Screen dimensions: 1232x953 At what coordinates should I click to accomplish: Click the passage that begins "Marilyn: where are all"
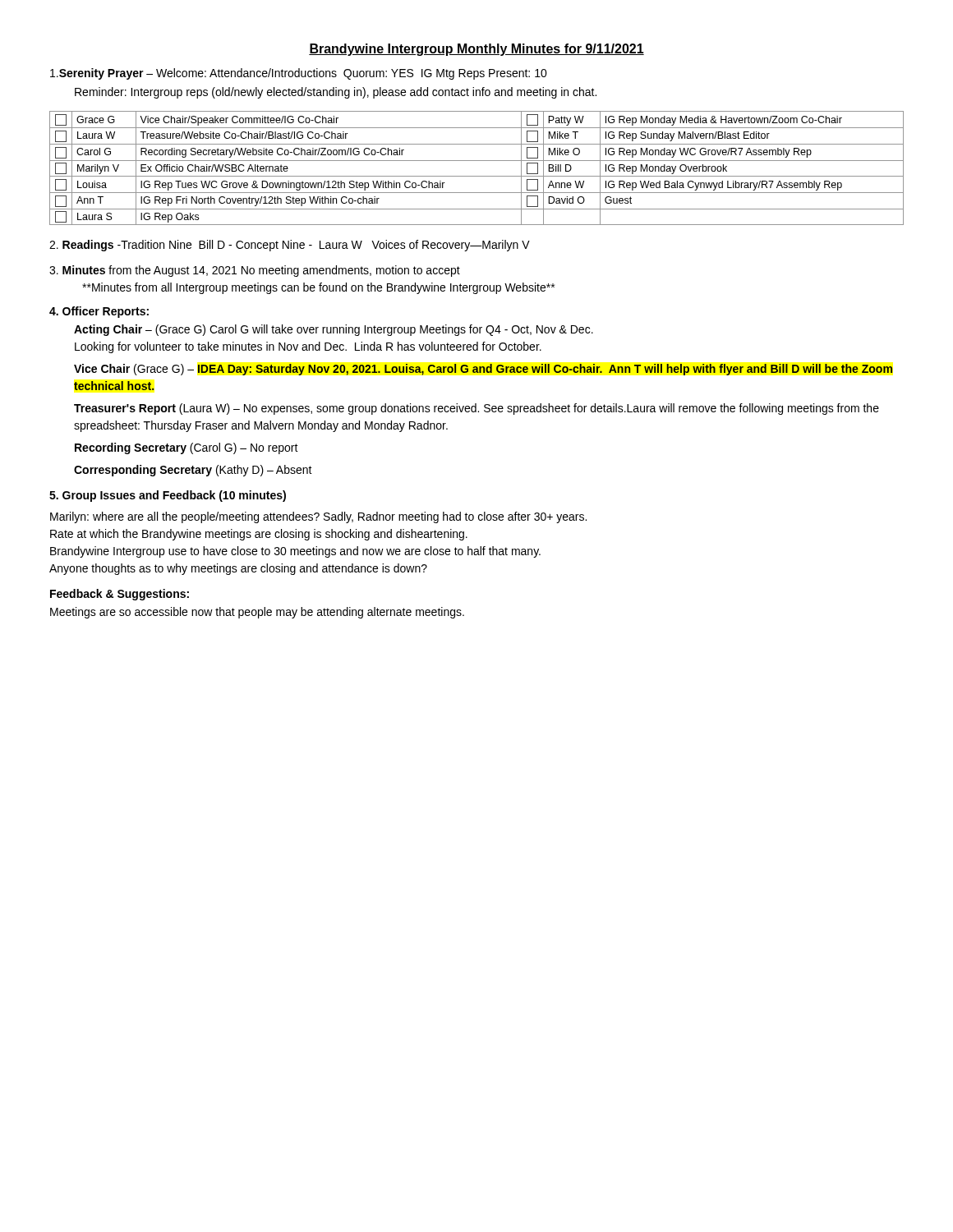[x=318, y=543]
